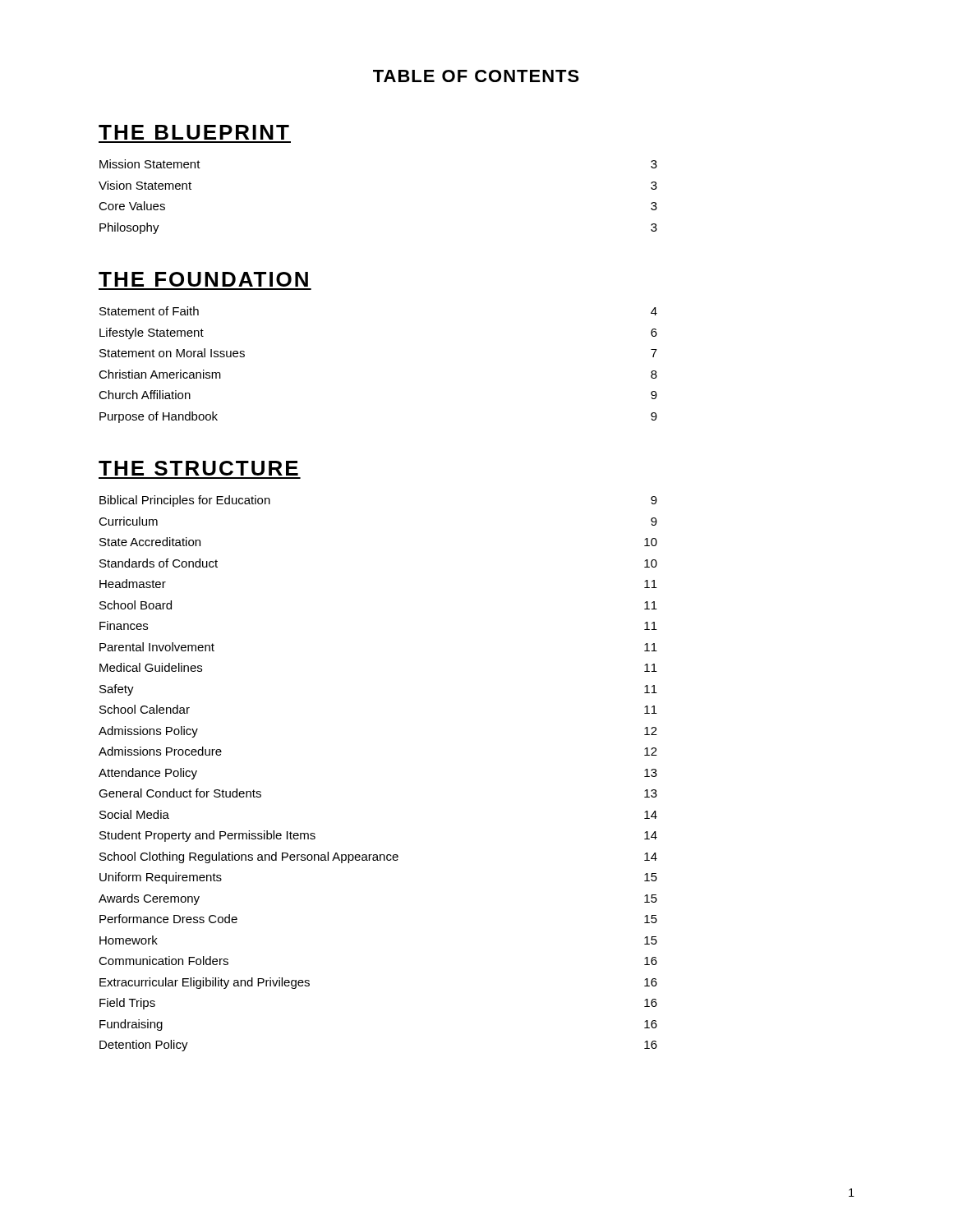
Task: Select the list item with the text "School Board11"
Action: coord(134,605)
